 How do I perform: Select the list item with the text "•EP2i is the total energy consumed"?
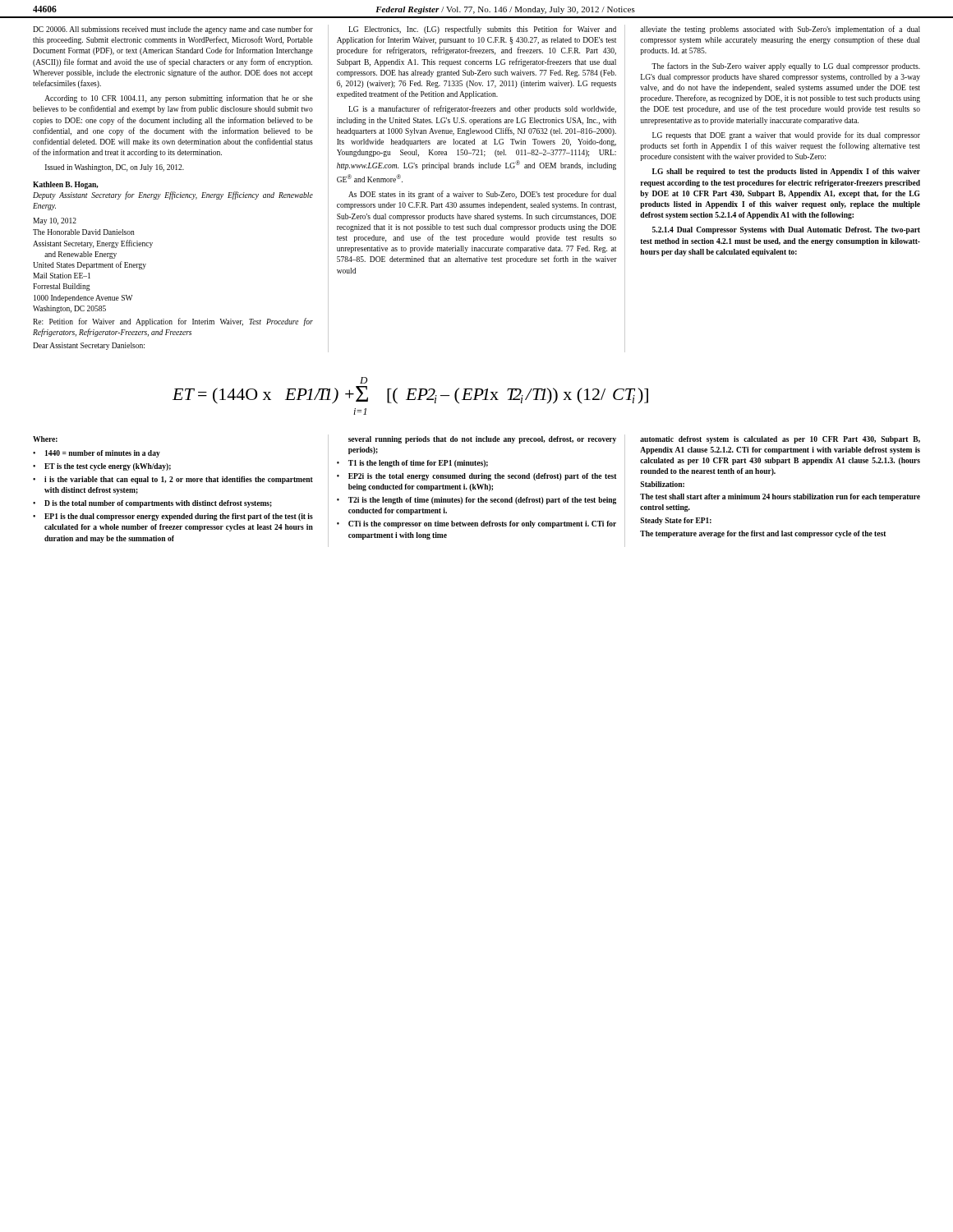click(476, 482)
